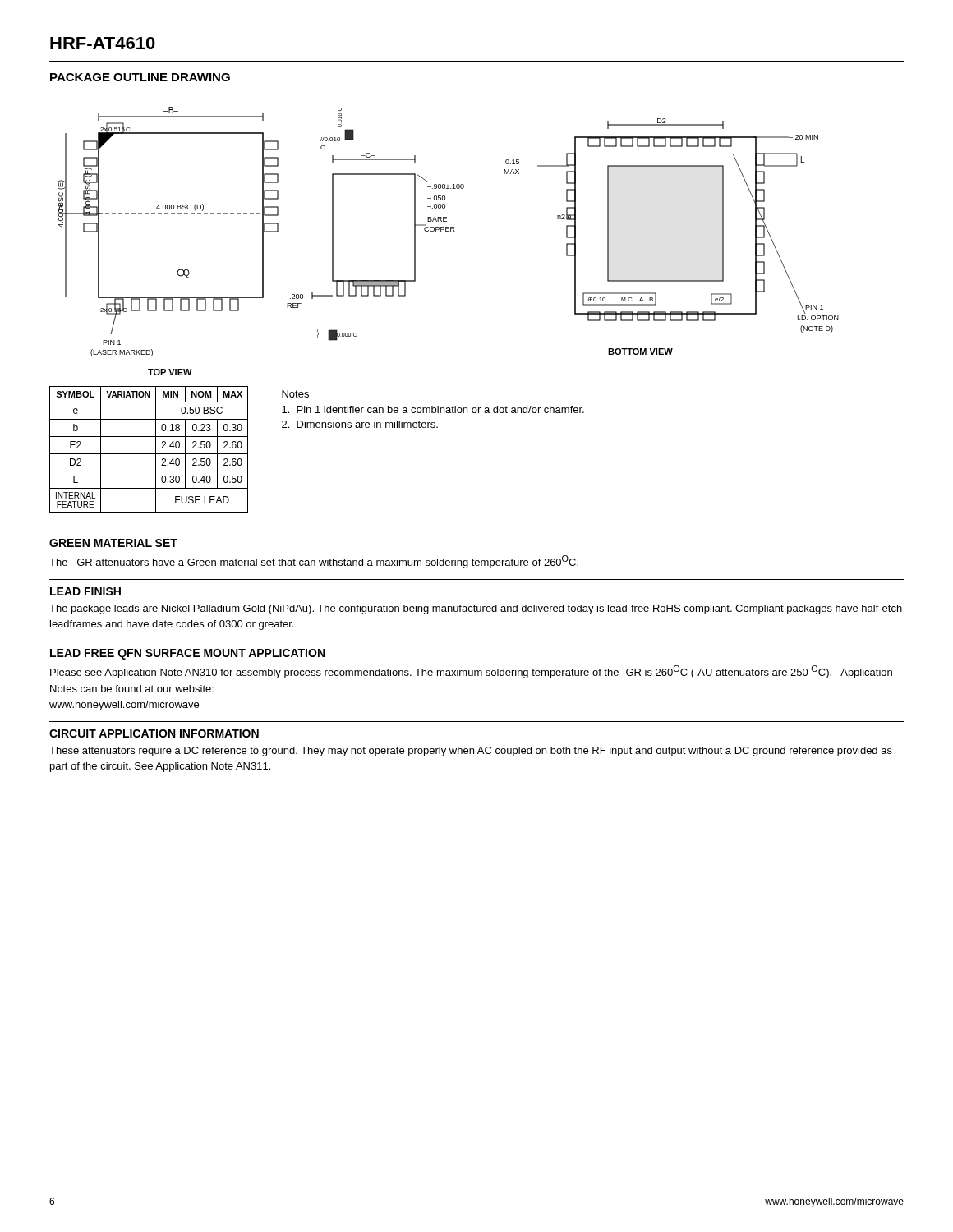Image resolution: width=953 pixels, height=1232 pixels.
Task: Locate the table with the text "INTERNAL FEATURE"
Action: point(149,449)
